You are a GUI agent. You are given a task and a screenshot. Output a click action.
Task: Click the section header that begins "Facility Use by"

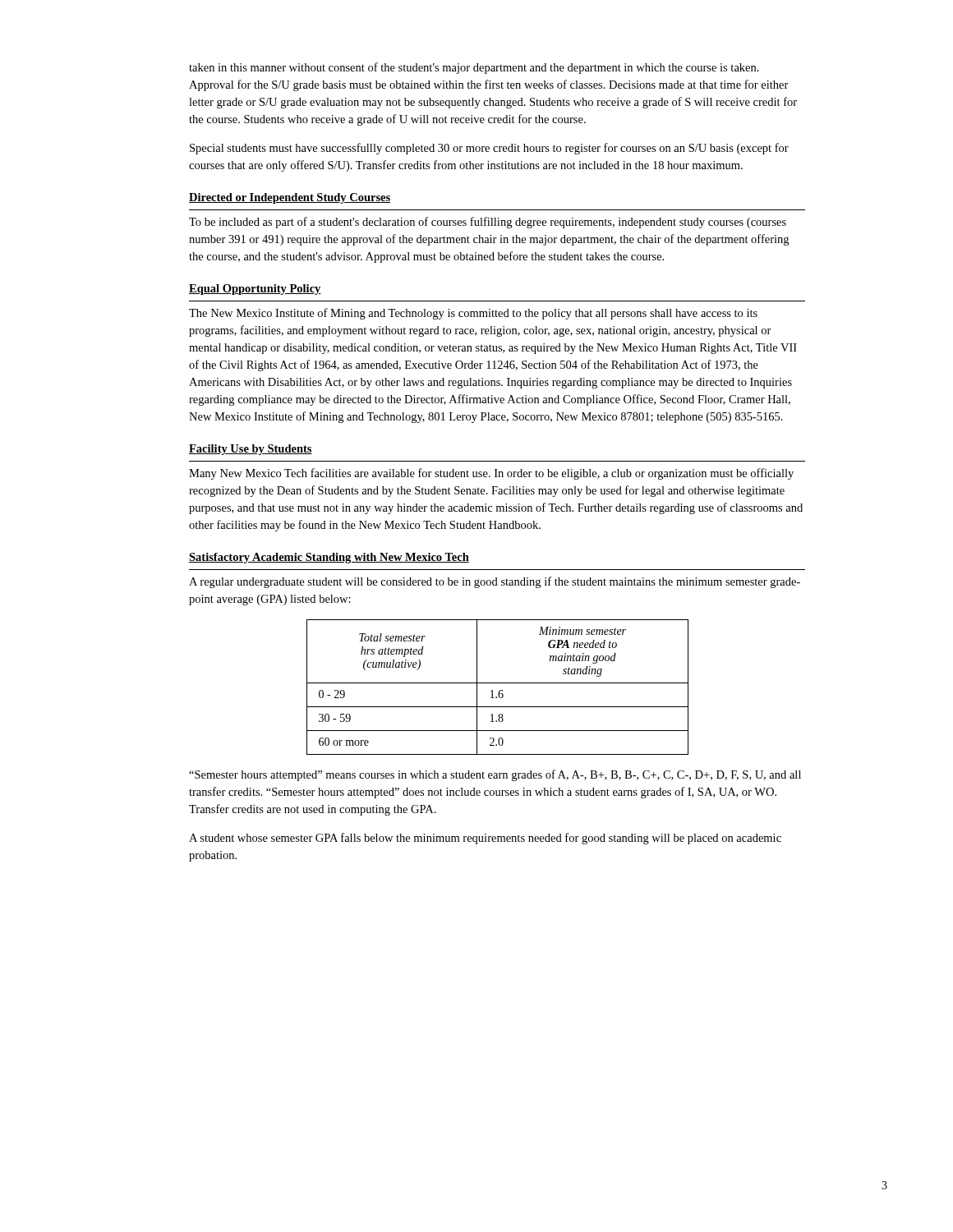(497, 451)
